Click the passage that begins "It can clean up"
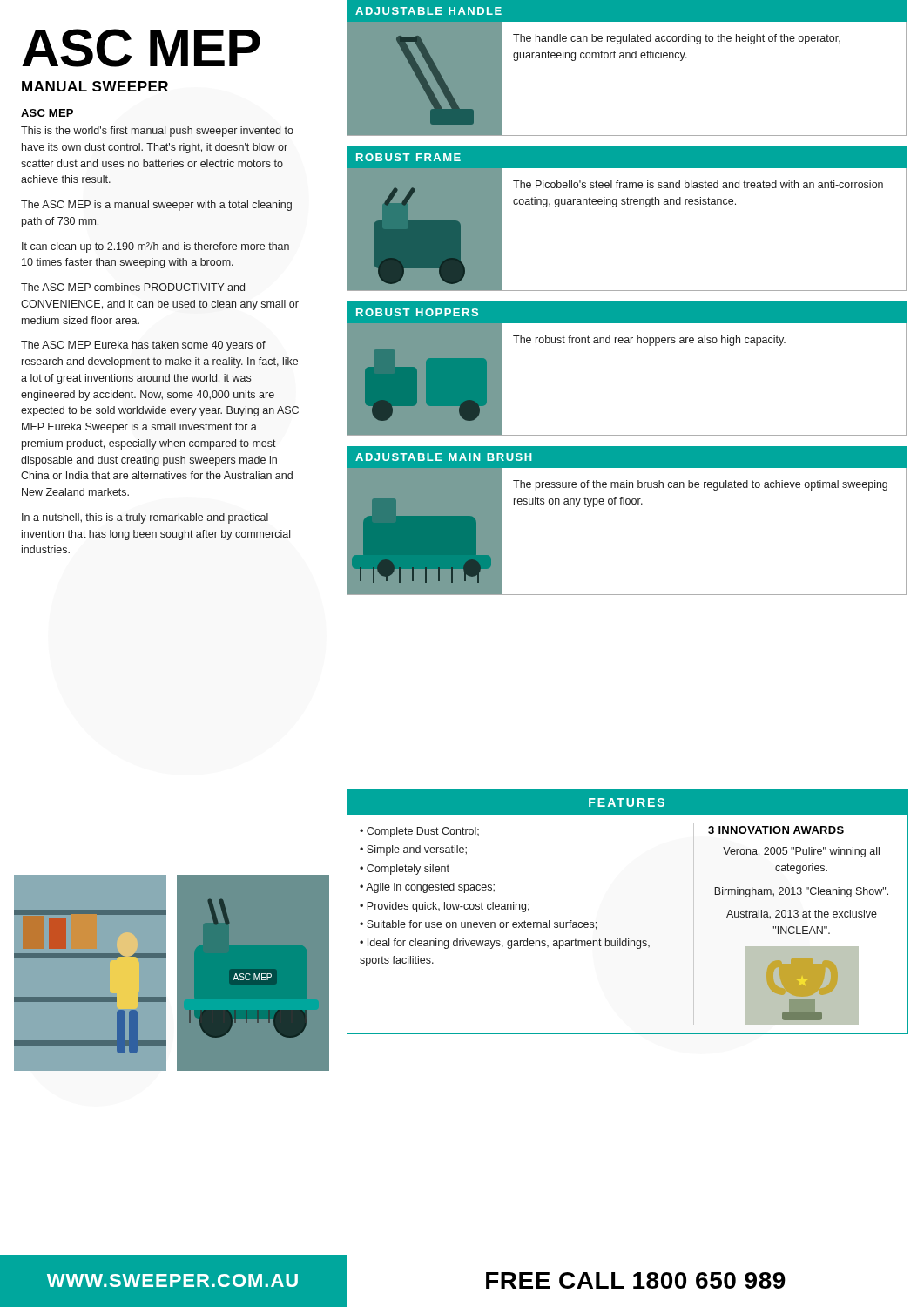Image resolution: width=924 pixels, height=1307 pixels. click(x=161, y=255)
